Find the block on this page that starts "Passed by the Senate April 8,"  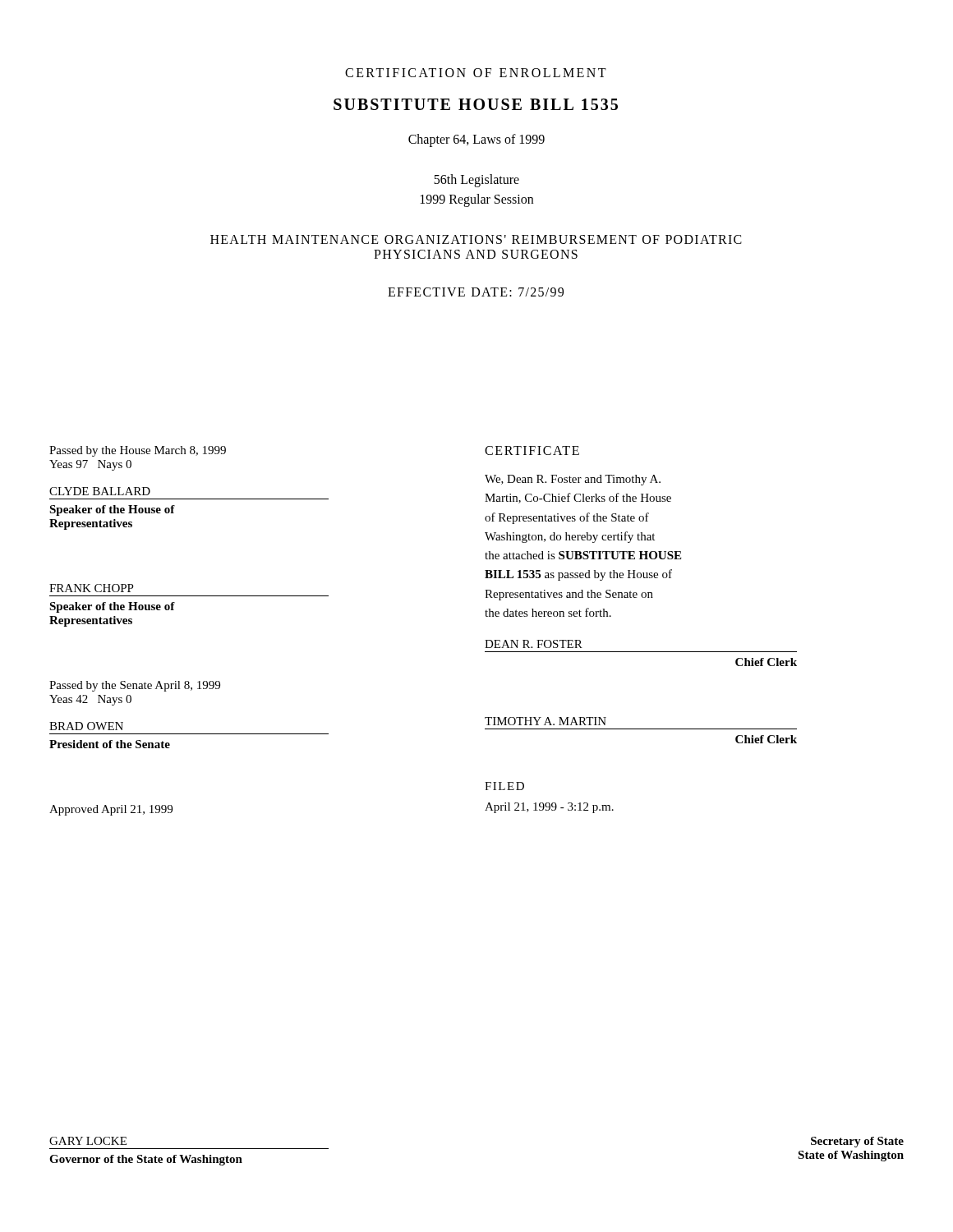pos(135,692)
